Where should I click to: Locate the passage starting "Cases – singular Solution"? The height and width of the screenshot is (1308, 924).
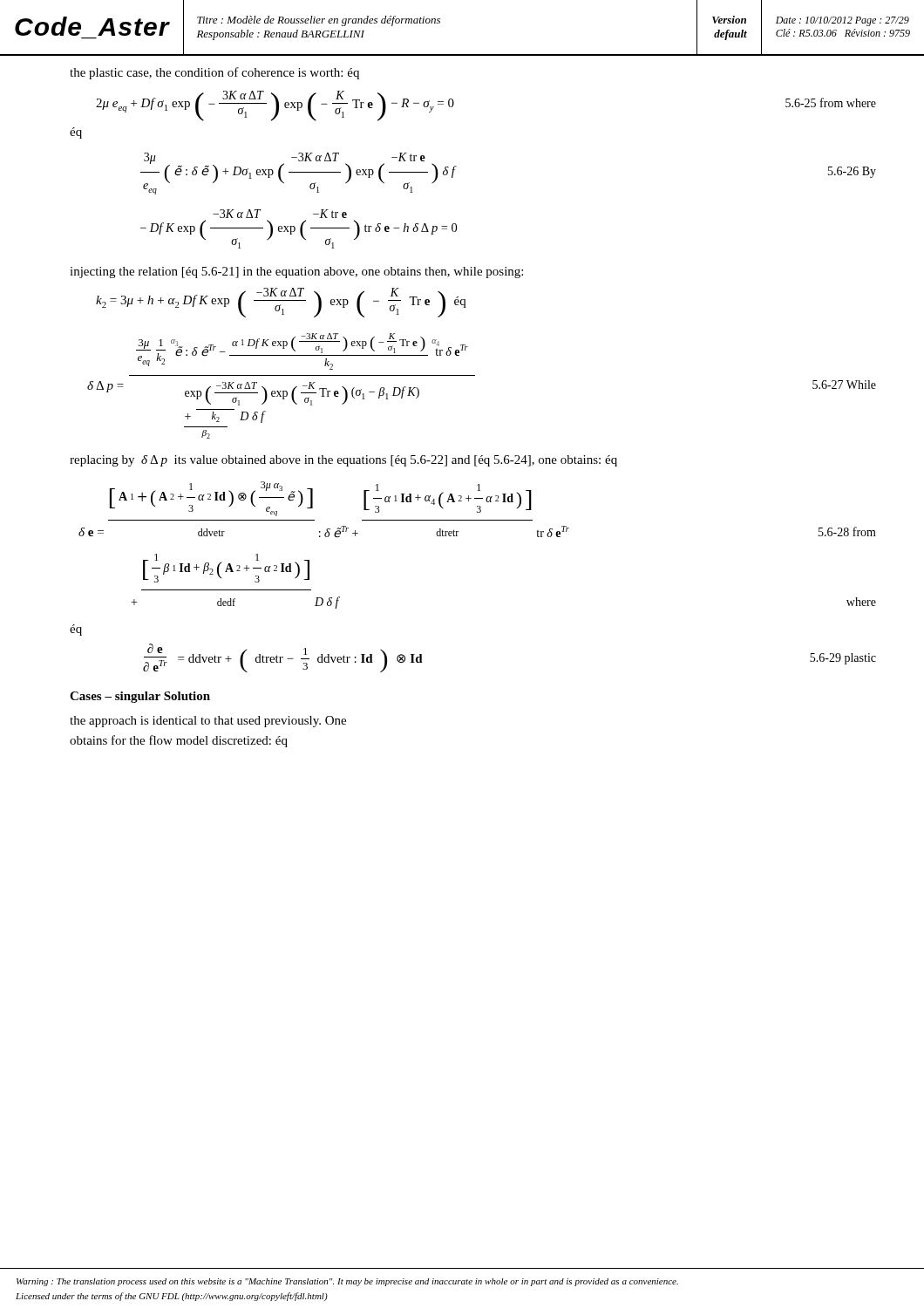140,696
